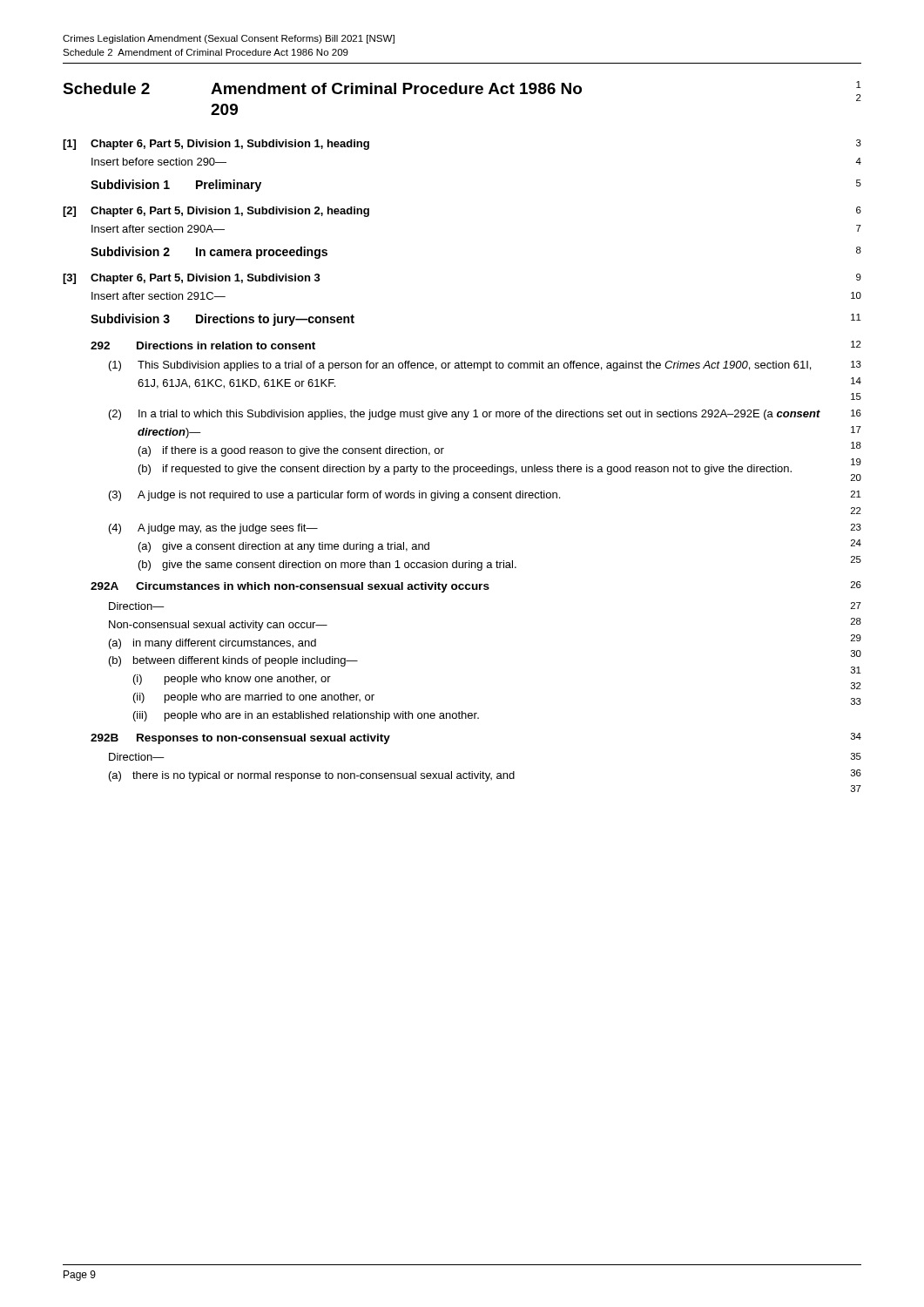Viewport: 924px width, 1307px height.
Task: Select the section header that reads "Subdivision 3 Directions to jury—consent"
Action: tap(222, 319)
